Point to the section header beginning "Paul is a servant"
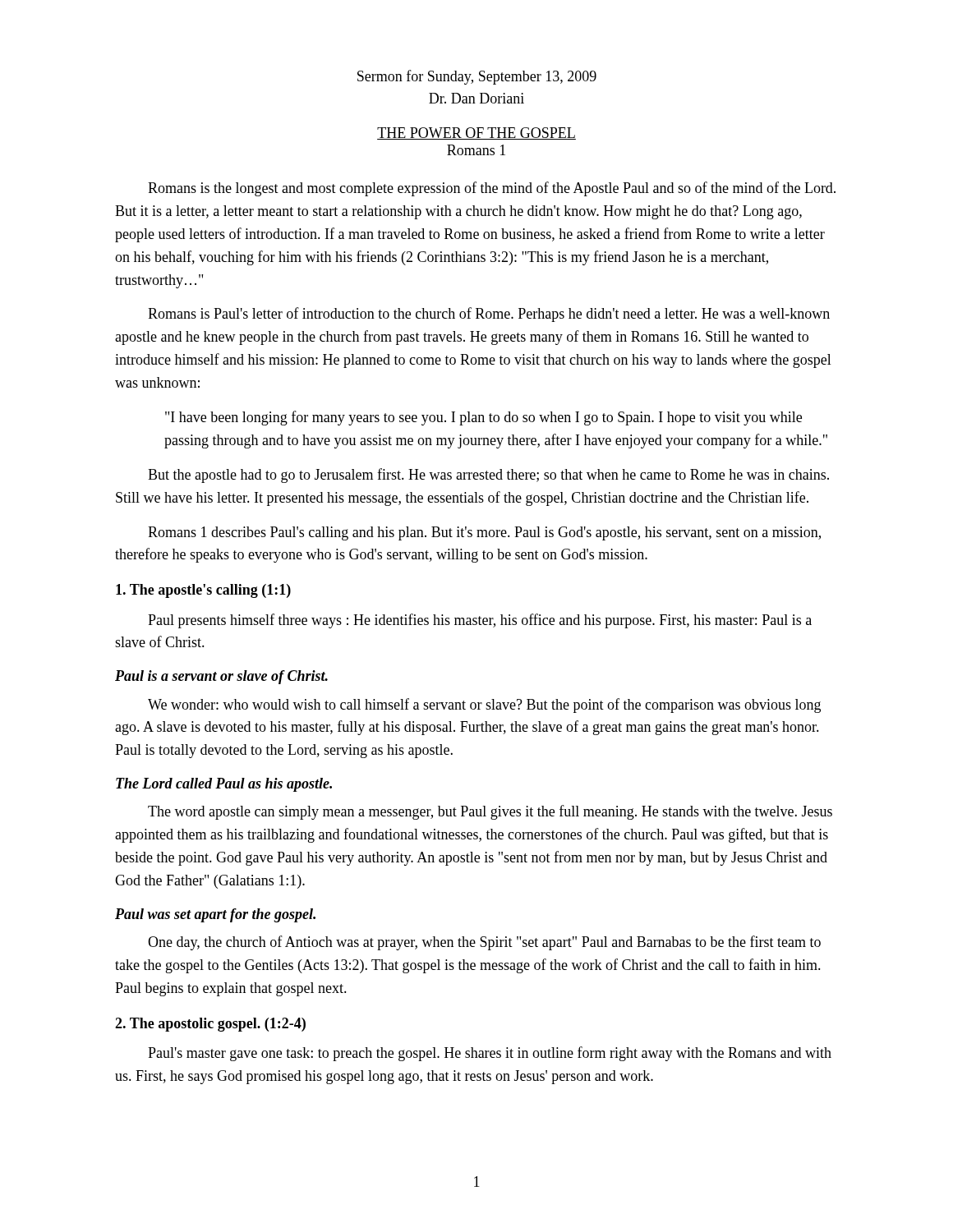 click(222, 676)
